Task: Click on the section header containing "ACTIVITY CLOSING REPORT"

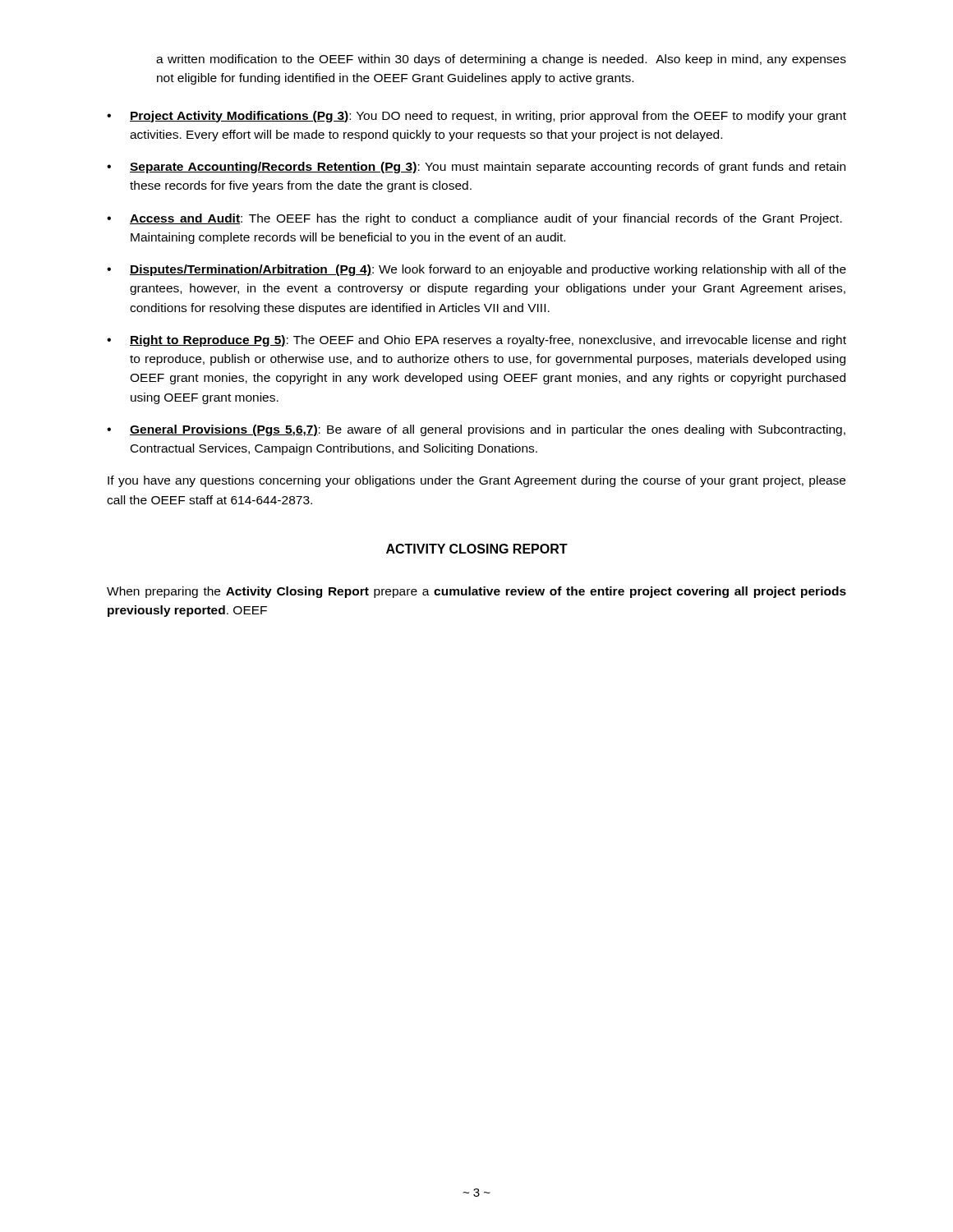Action: click(476, 549)
